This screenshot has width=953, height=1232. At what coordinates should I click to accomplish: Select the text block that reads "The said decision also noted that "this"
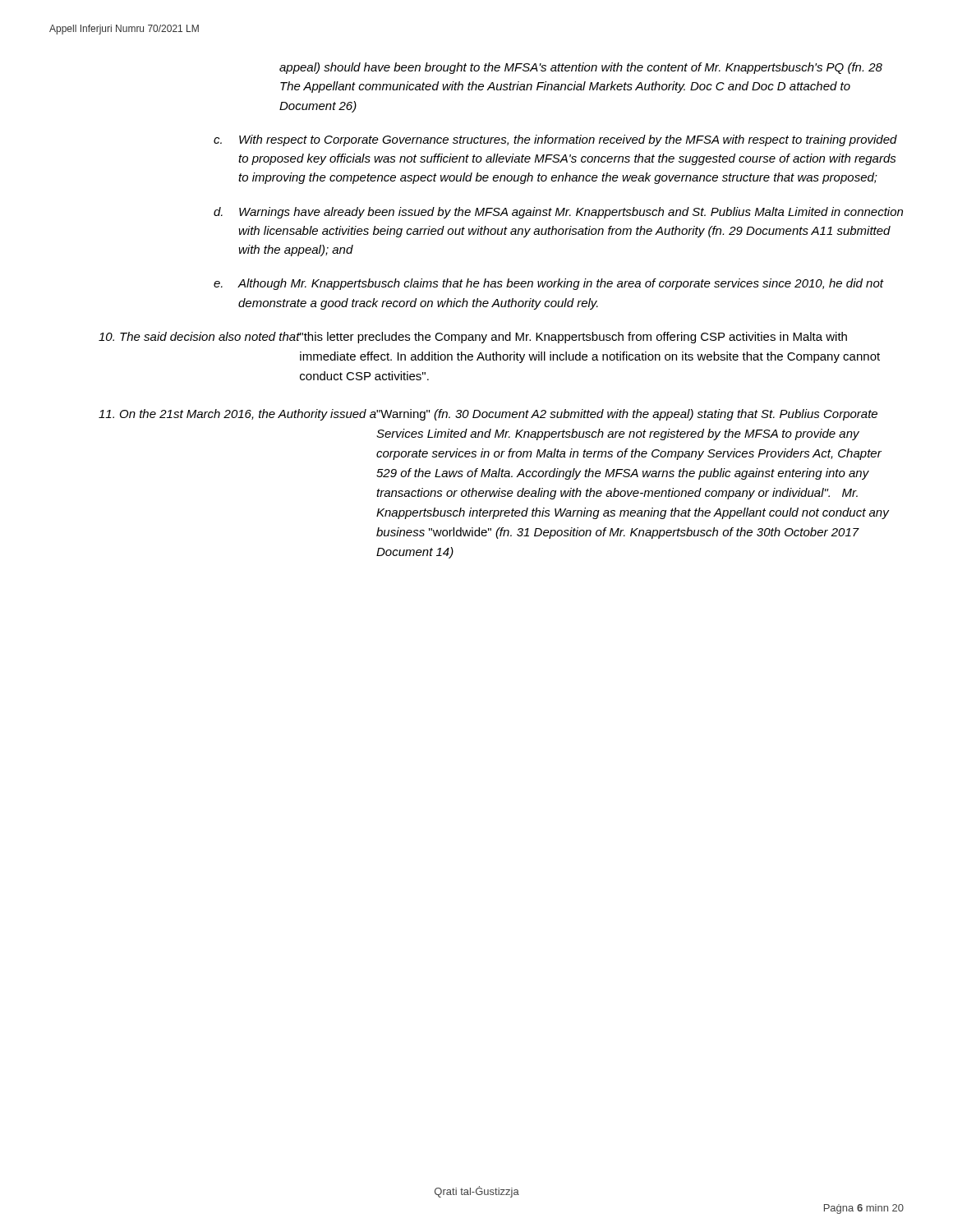point(501,356)
